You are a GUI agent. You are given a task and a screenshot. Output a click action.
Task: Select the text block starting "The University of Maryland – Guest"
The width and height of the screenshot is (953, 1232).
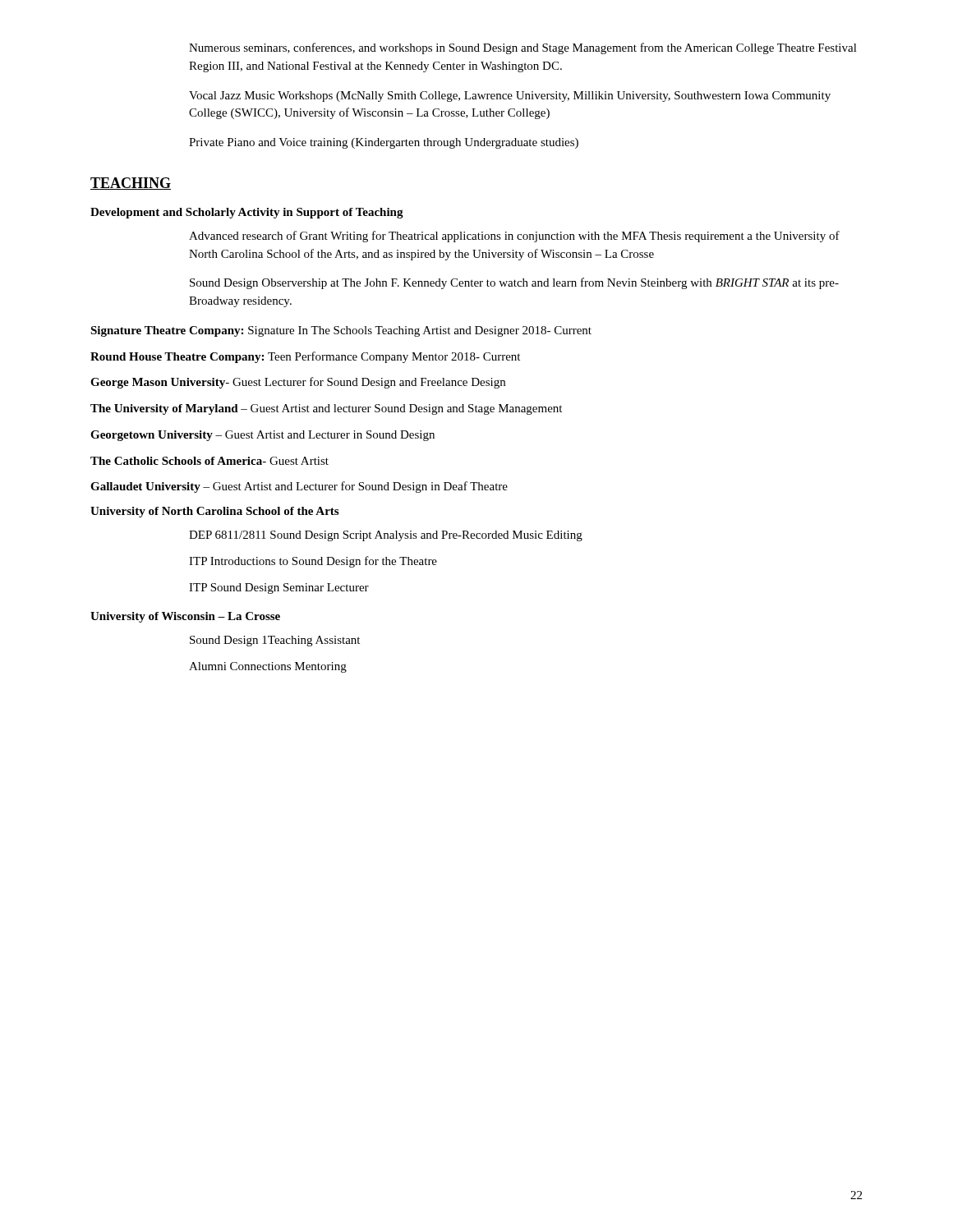[326, 408]
